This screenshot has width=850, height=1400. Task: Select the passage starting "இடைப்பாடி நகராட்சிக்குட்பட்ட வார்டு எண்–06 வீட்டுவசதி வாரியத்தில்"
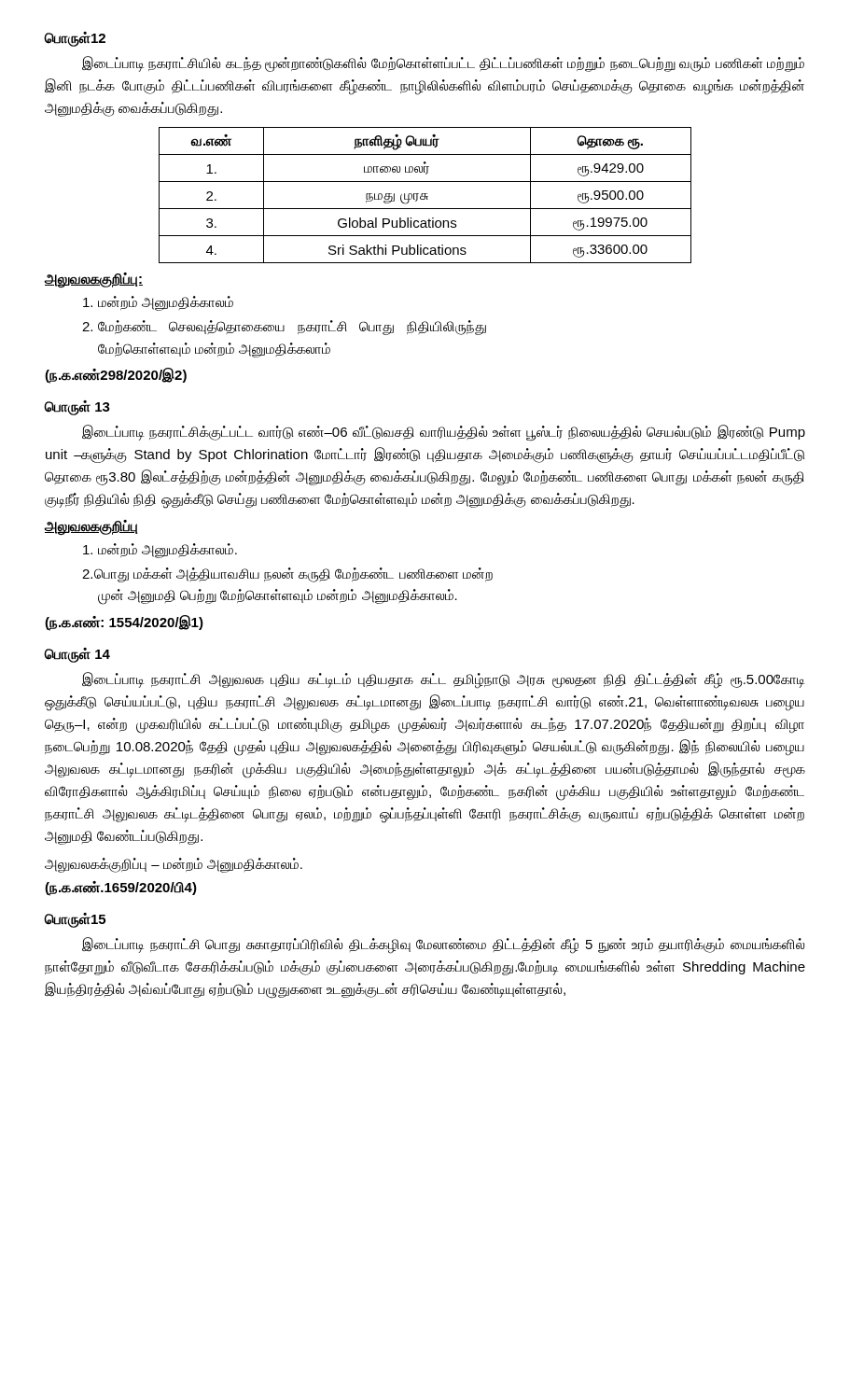pos(425,465)
